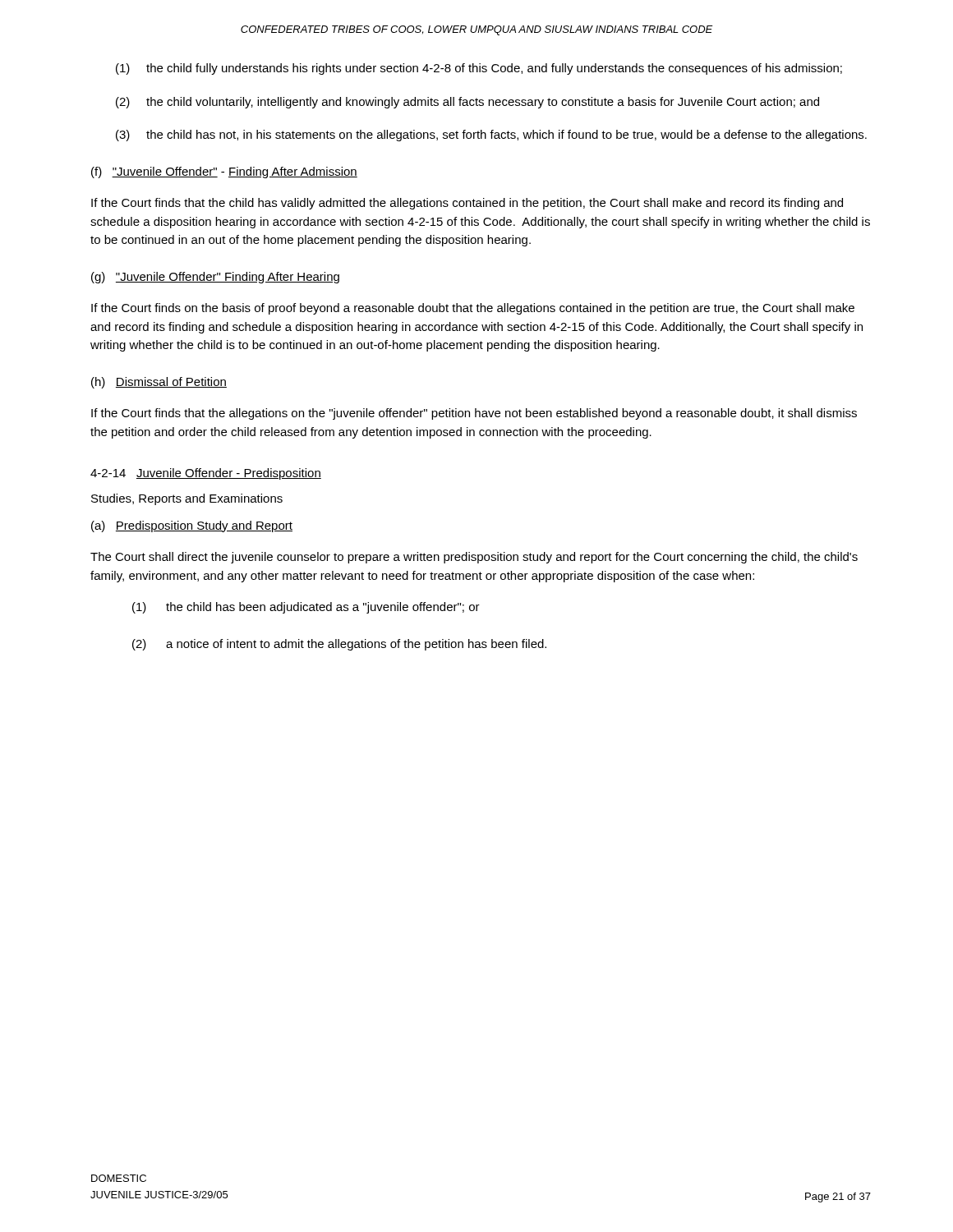Point to the text starting "The Court shall direct"
Screen dimensions: 1232x953
tap(474, 566)
